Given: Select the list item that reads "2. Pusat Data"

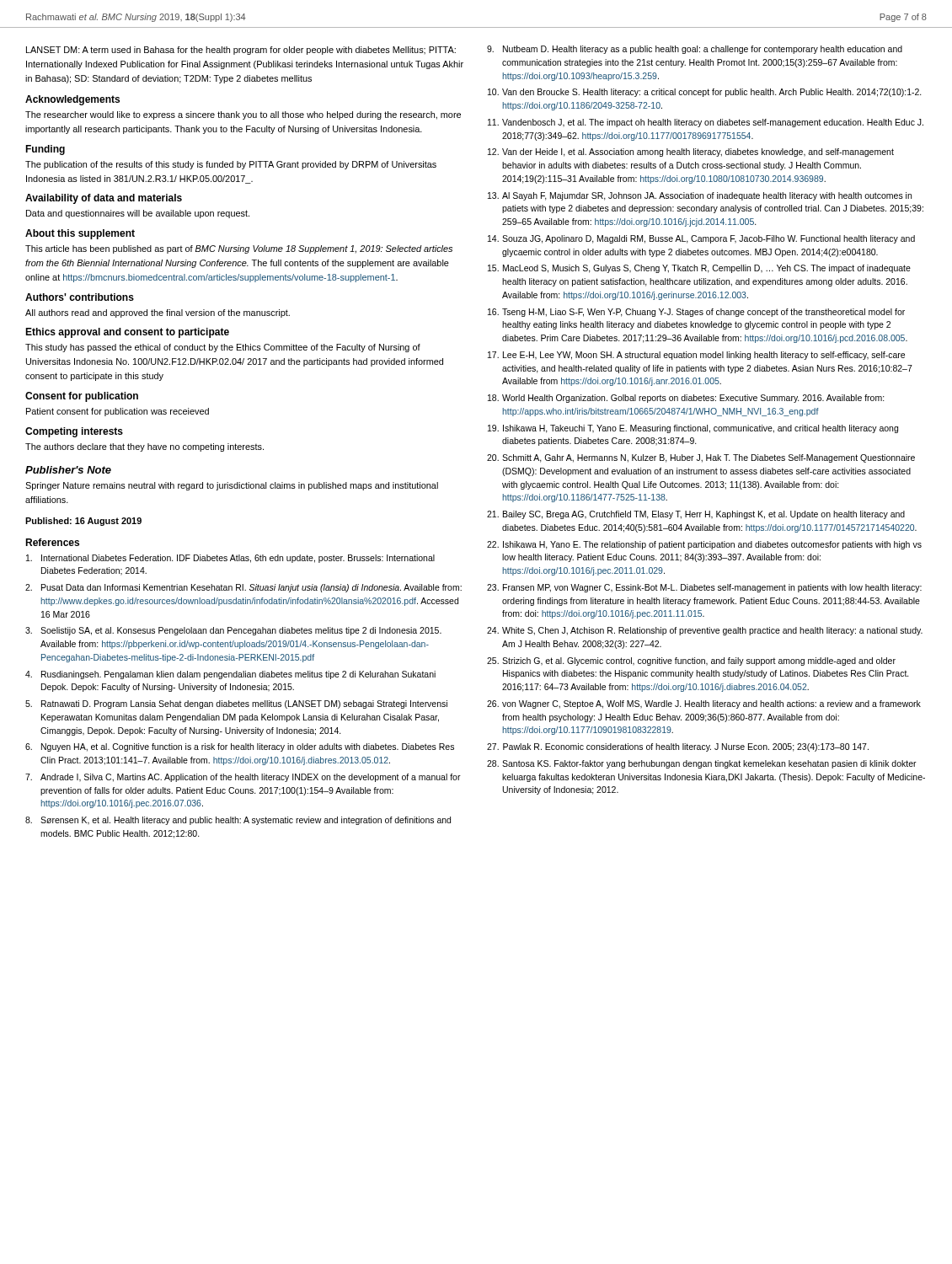Looking at the screenshot, I should pos(245,601).
